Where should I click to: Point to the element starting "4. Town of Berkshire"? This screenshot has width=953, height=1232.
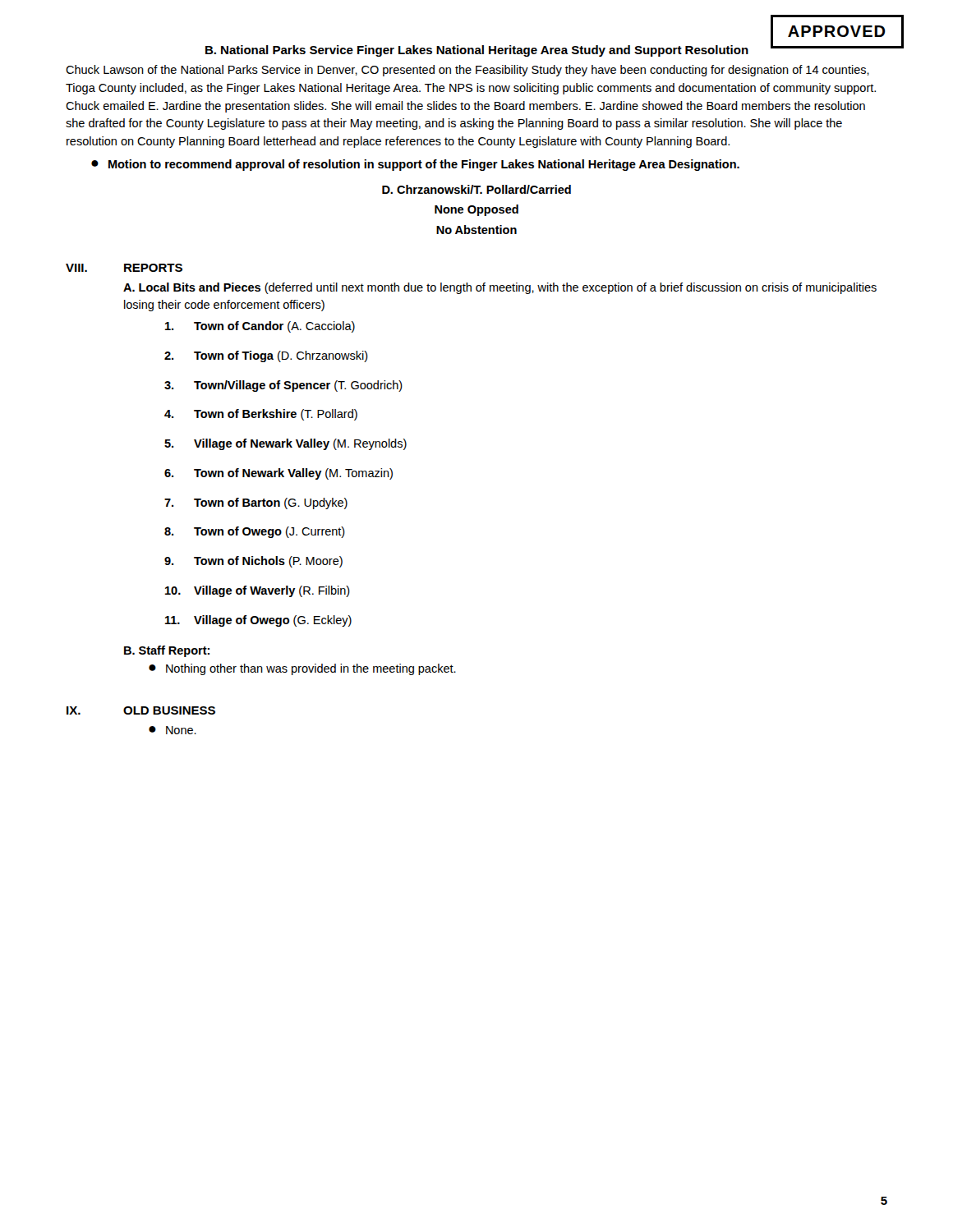coord(261,415)
